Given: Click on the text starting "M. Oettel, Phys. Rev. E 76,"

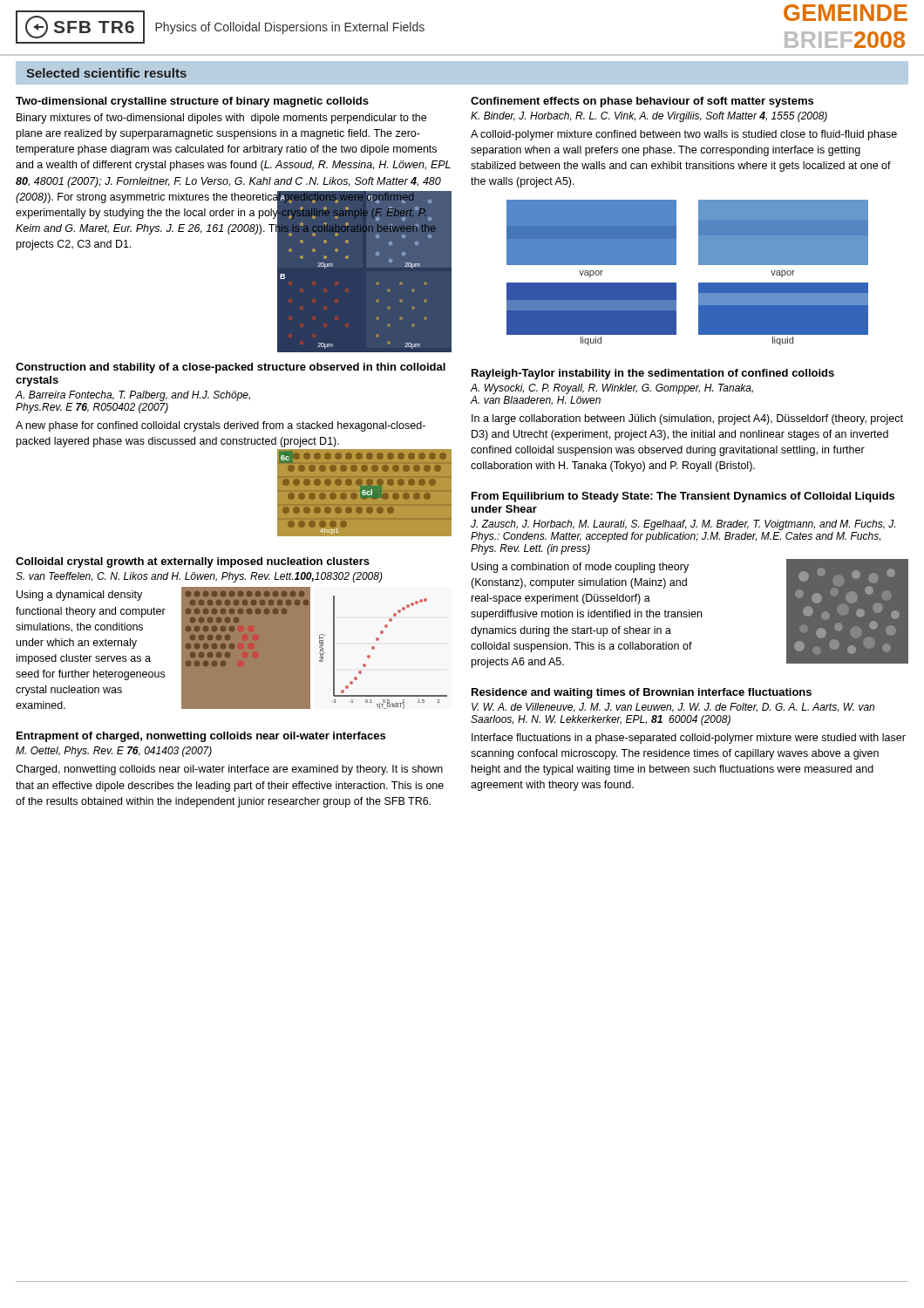Looking at the screenshot, I should pos(114,751).
